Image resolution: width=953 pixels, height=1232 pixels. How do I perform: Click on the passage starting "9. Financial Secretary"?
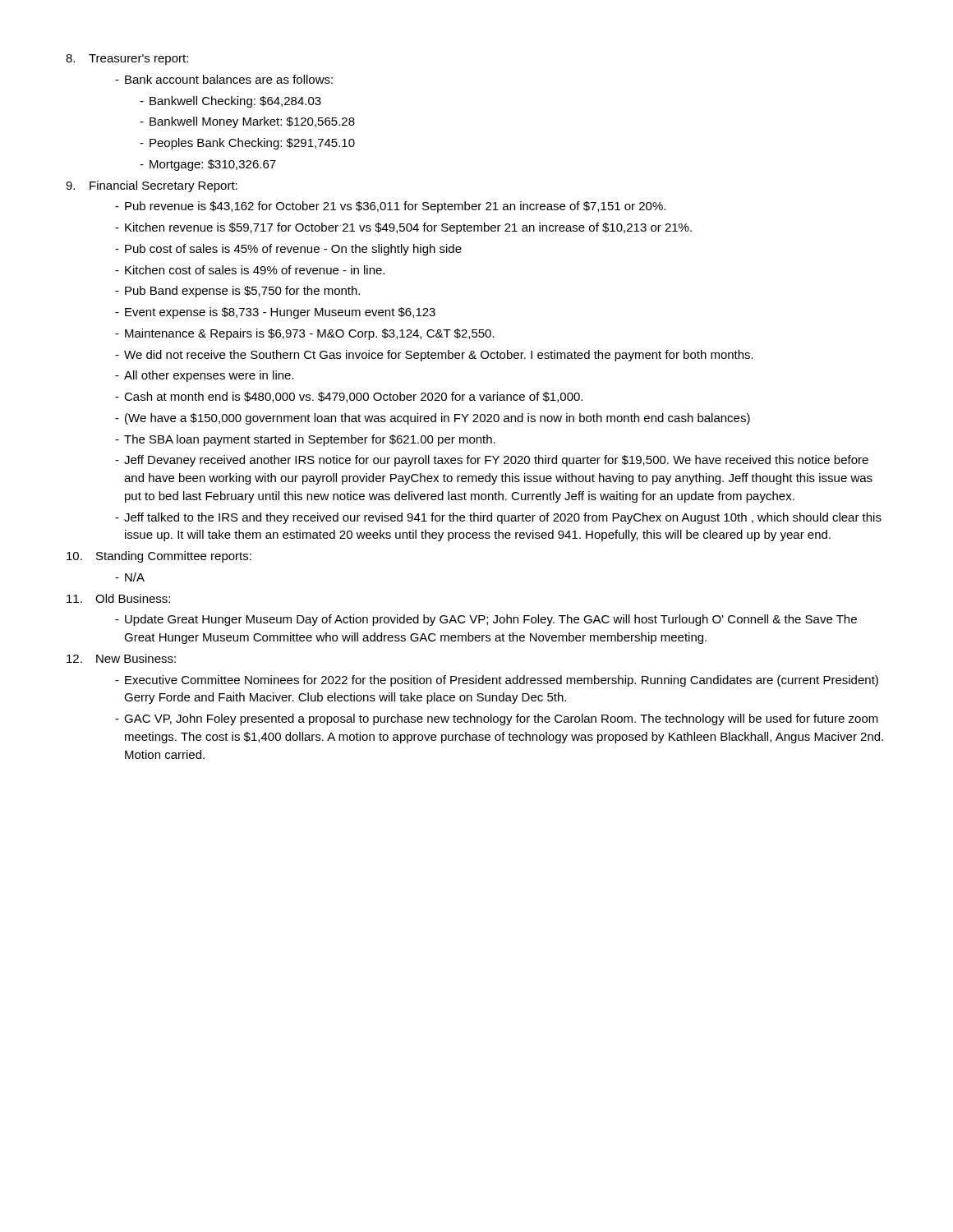click(x=152, y=185)
